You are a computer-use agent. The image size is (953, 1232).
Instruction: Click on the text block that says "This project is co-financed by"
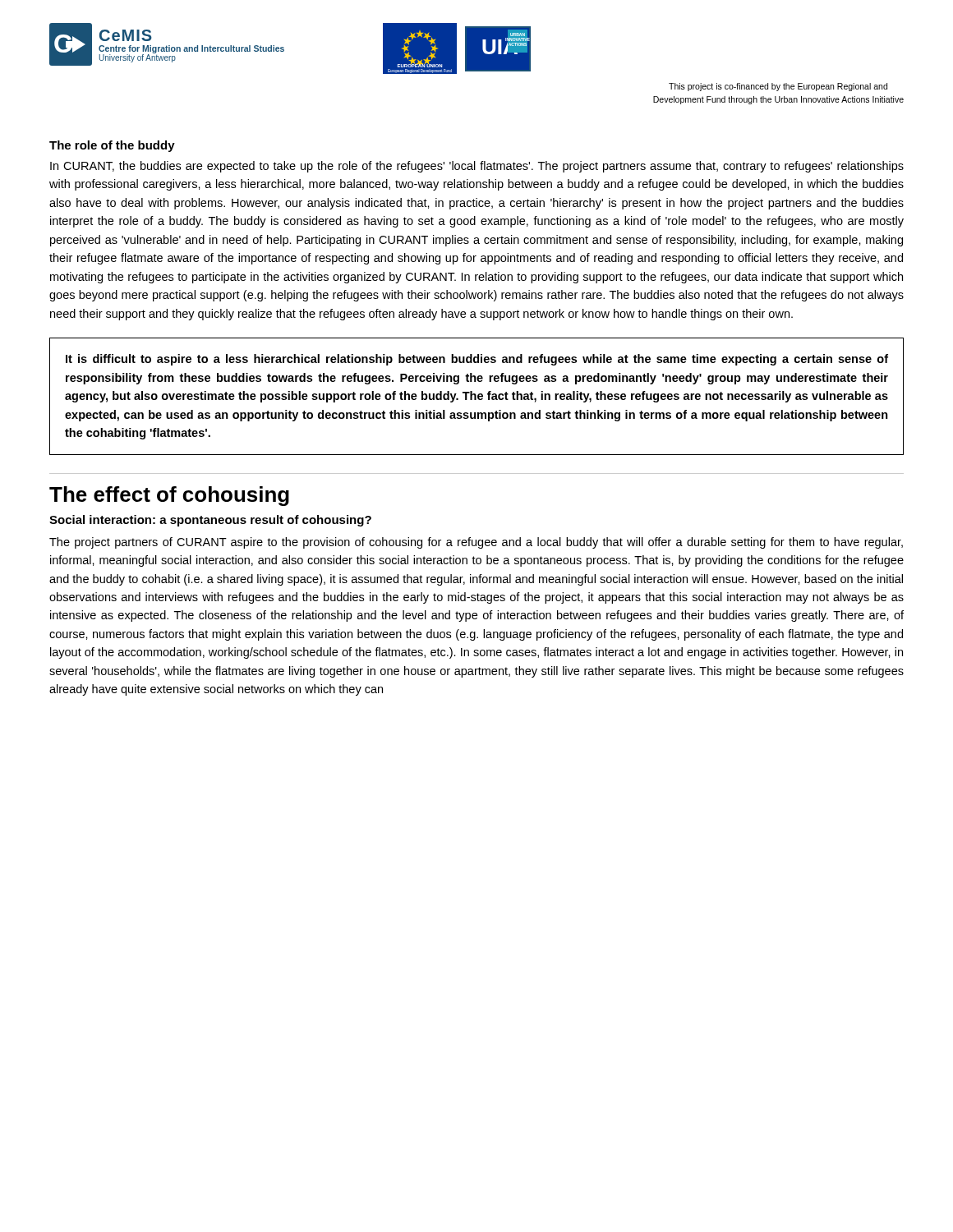(x=778, y=93)
